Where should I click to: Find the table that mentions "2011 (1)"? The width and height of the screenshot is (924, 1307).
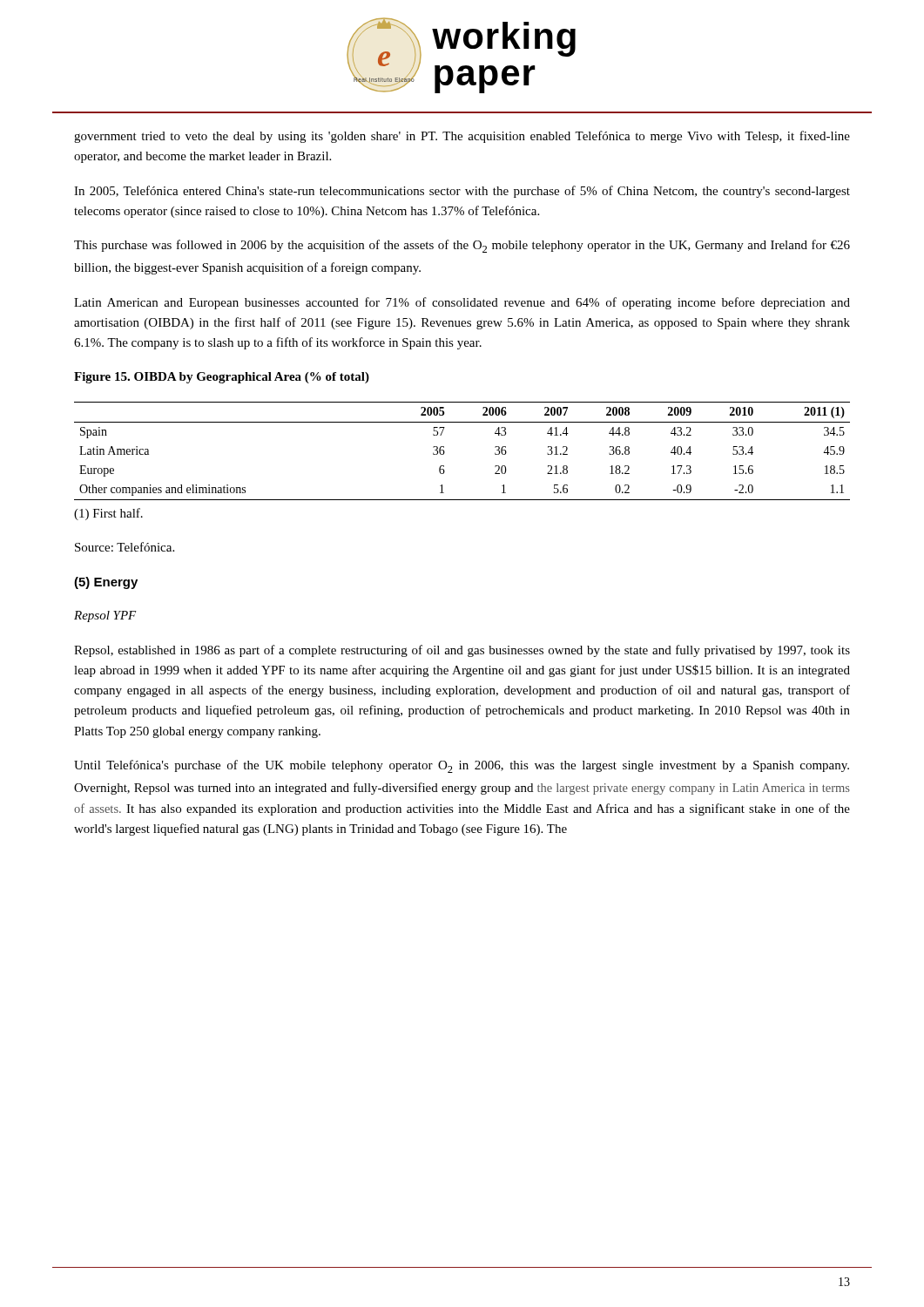tap(462, 451)
